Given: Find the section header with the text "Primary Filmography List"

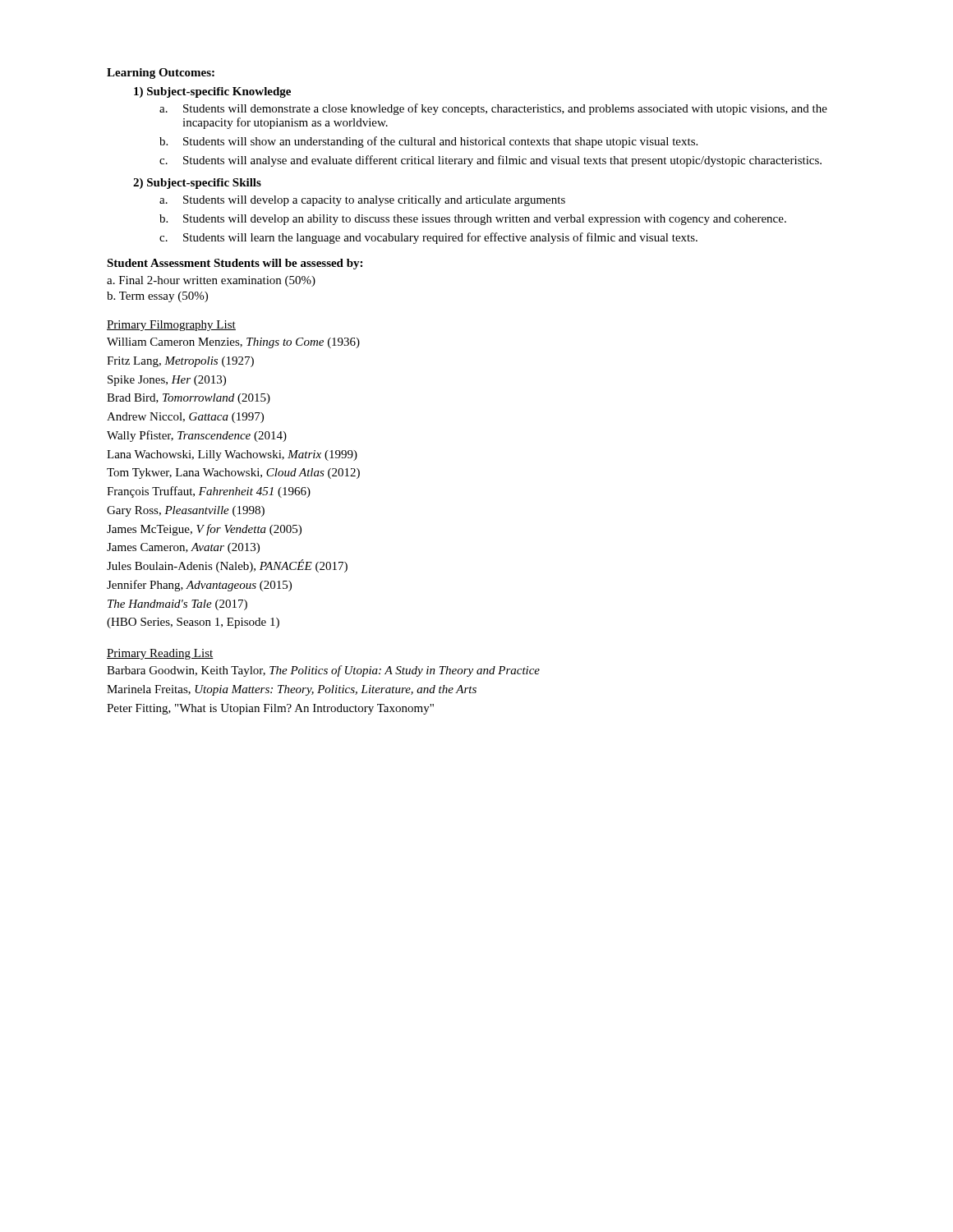Looking at the screenshot, I should click(x=171, y=324).
